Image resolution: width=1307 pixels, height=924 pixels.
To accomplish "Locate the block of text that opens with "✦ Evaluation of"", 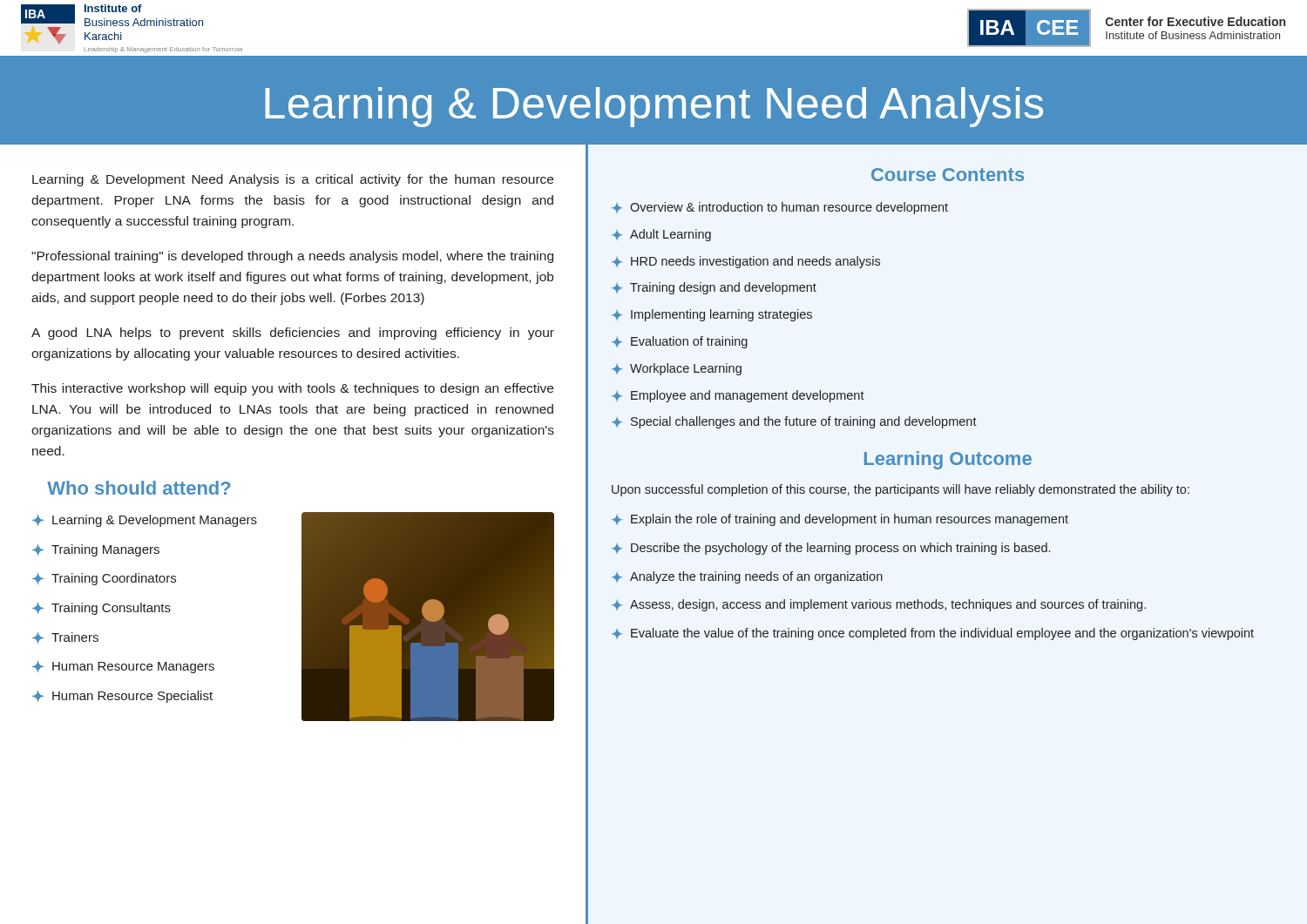I will pos(679,343).
